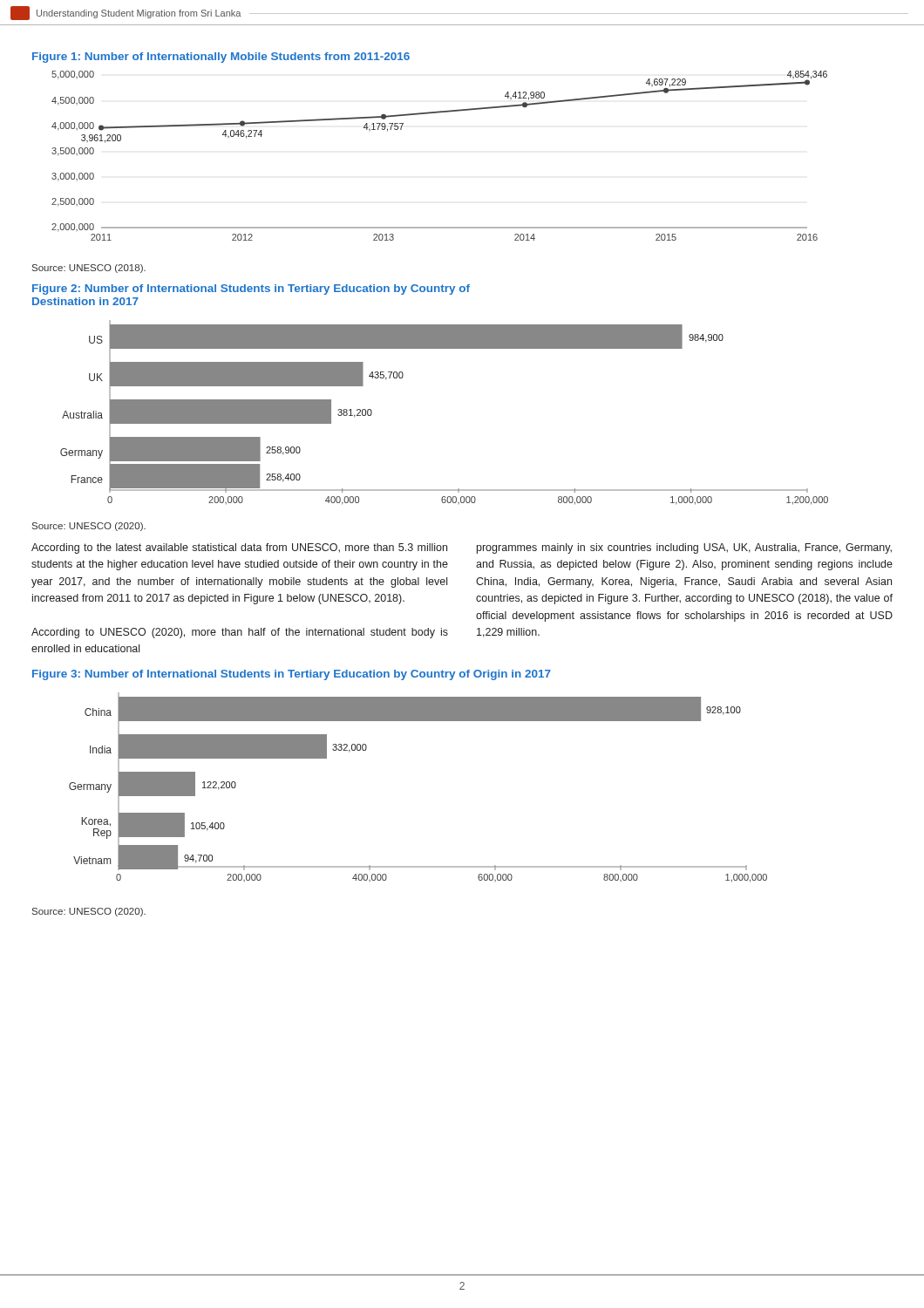The image size is (924, 1308).
Task: Point to the block starting "Figure 2: Number of International Students in Tertiary"
Action: point(251,295)
